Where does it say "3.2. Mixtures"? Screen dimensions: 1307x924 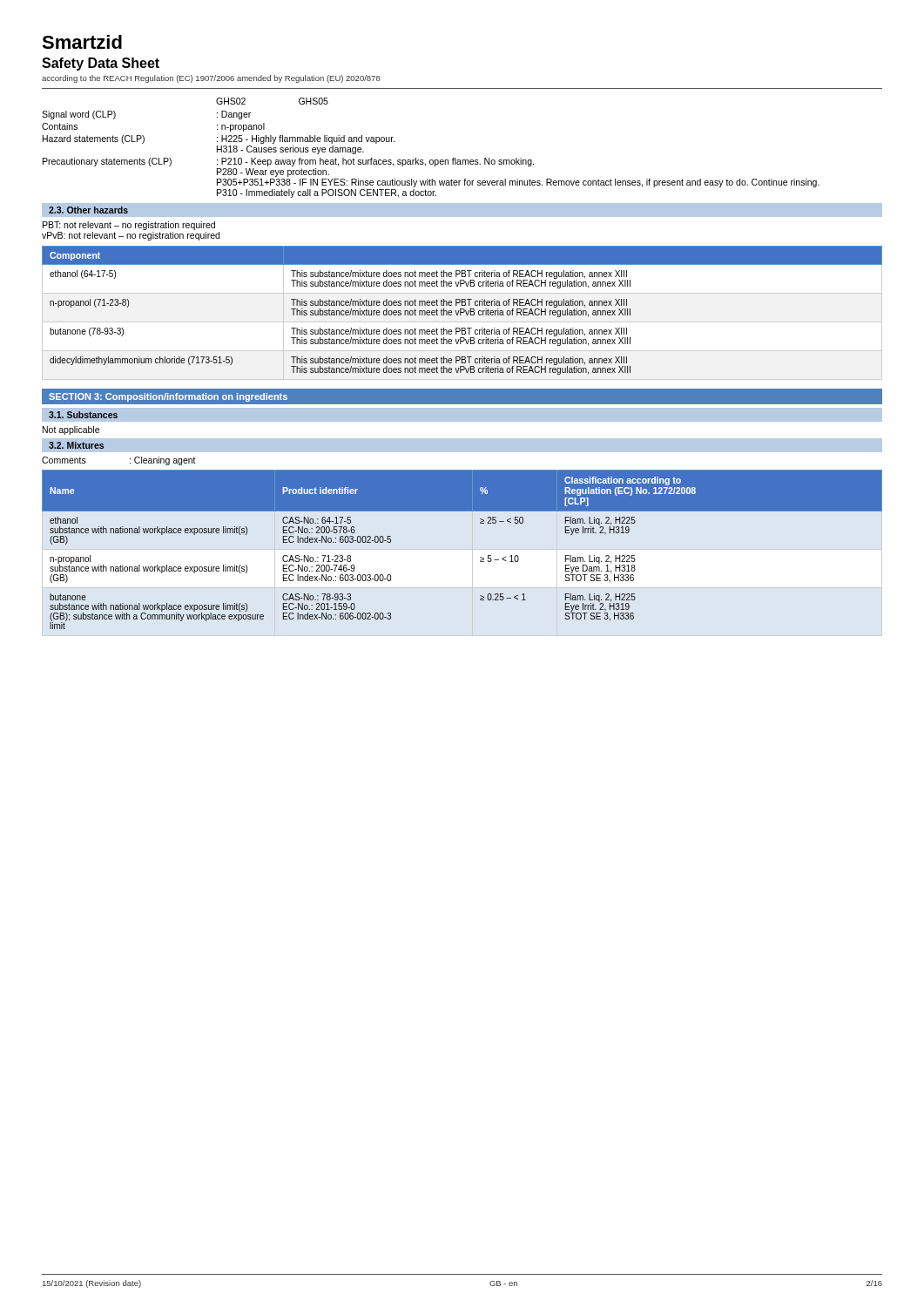[x=462, y=445]
